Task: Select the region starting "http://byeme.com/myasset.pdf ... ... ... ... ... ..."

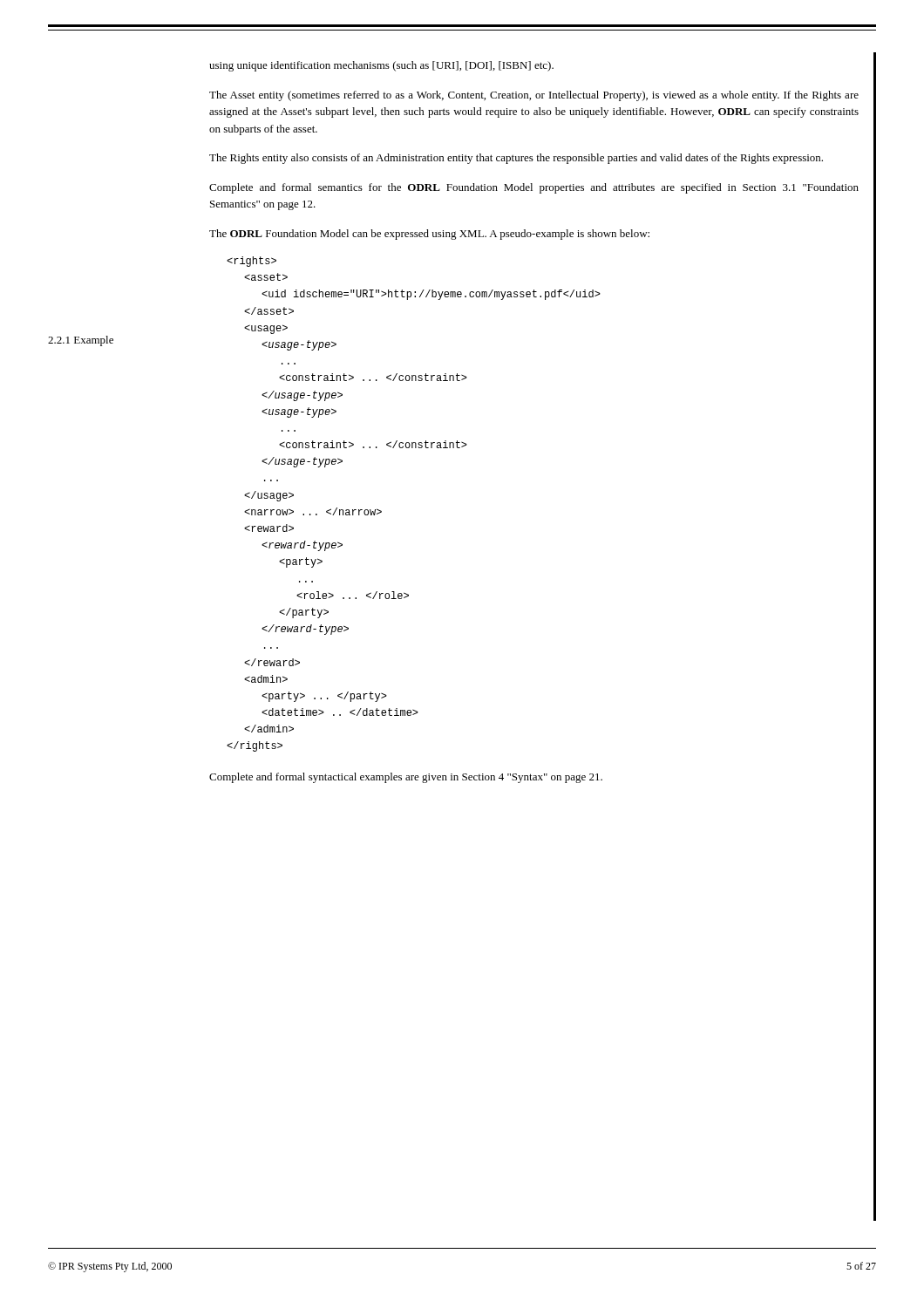Action: click(251, 262)
